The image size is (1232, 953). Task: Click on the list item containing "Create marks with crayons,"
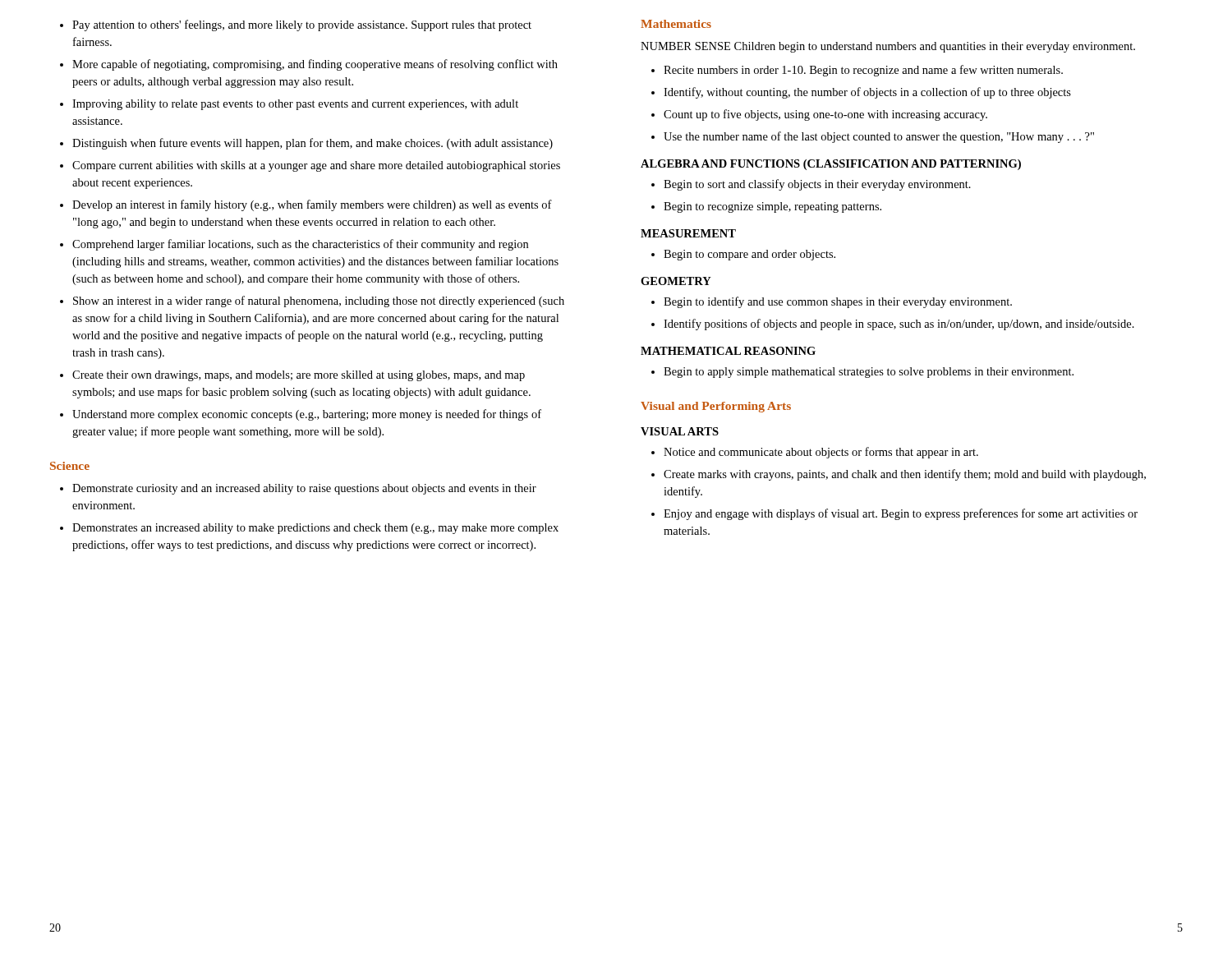pyautogui.click(x=912, y=483)
